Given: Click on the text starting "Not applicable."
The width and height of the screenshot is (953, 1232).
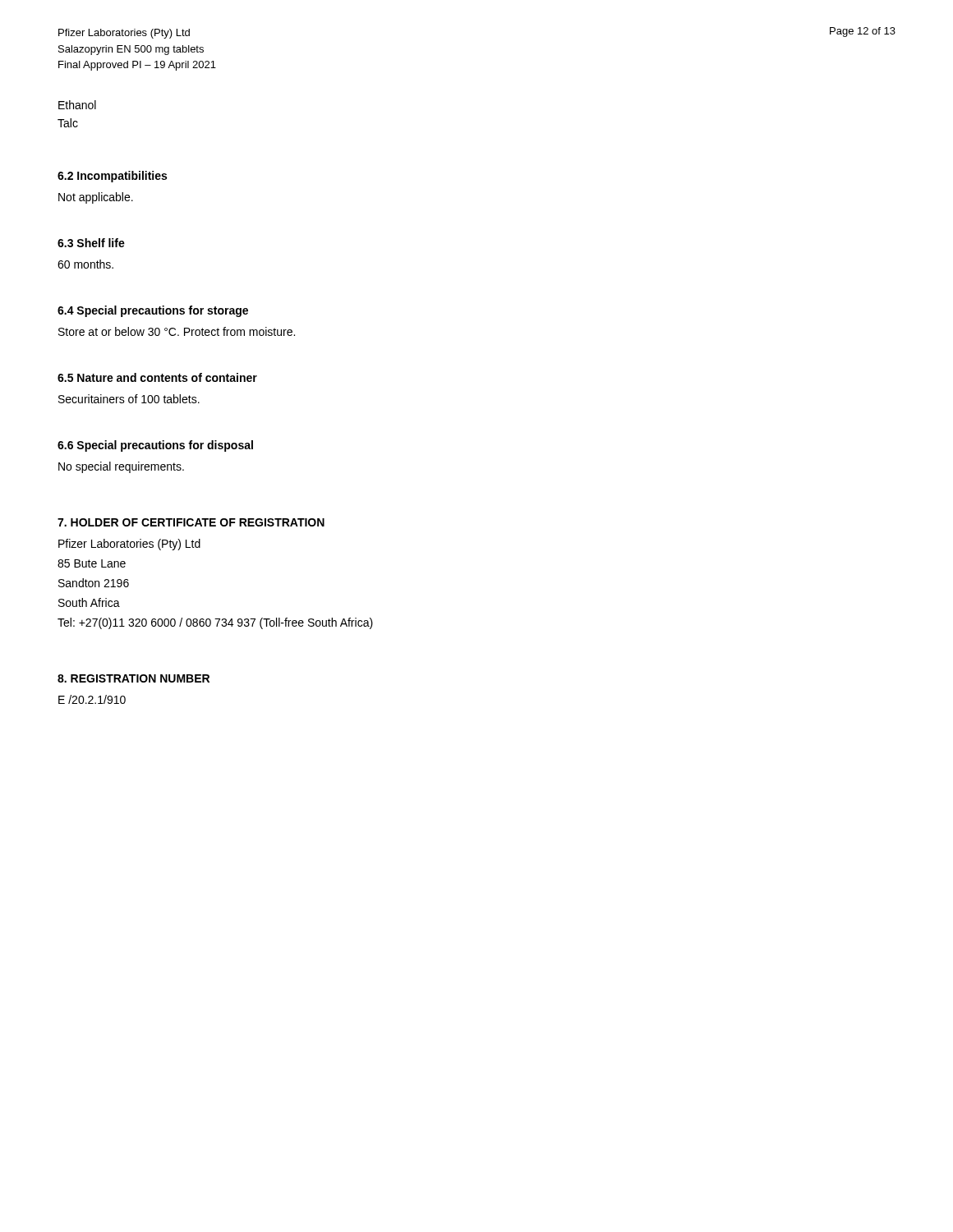Looking at the screenshot, I should [x=96, y=197].
